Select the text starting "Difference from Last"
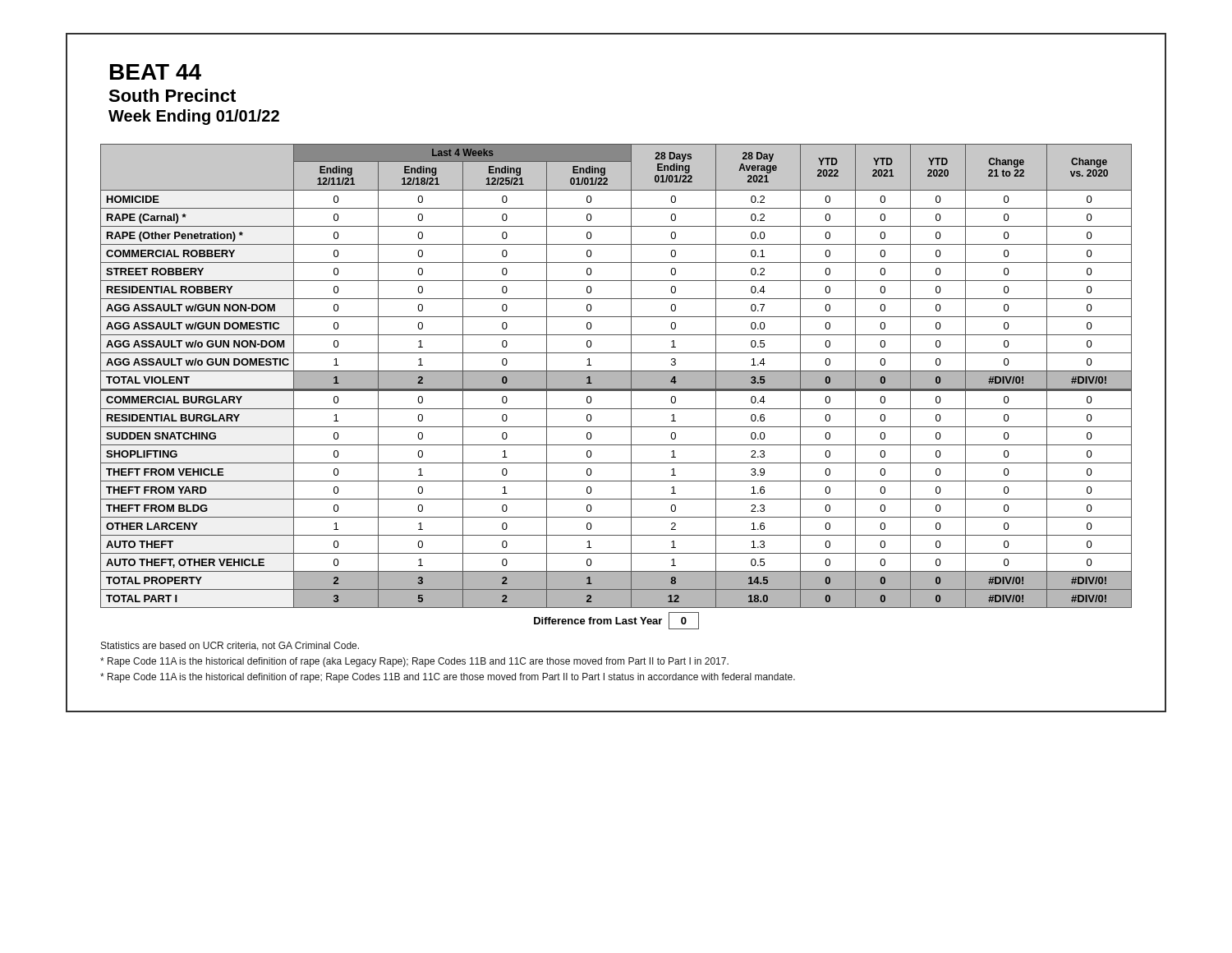 click(616, 621)
